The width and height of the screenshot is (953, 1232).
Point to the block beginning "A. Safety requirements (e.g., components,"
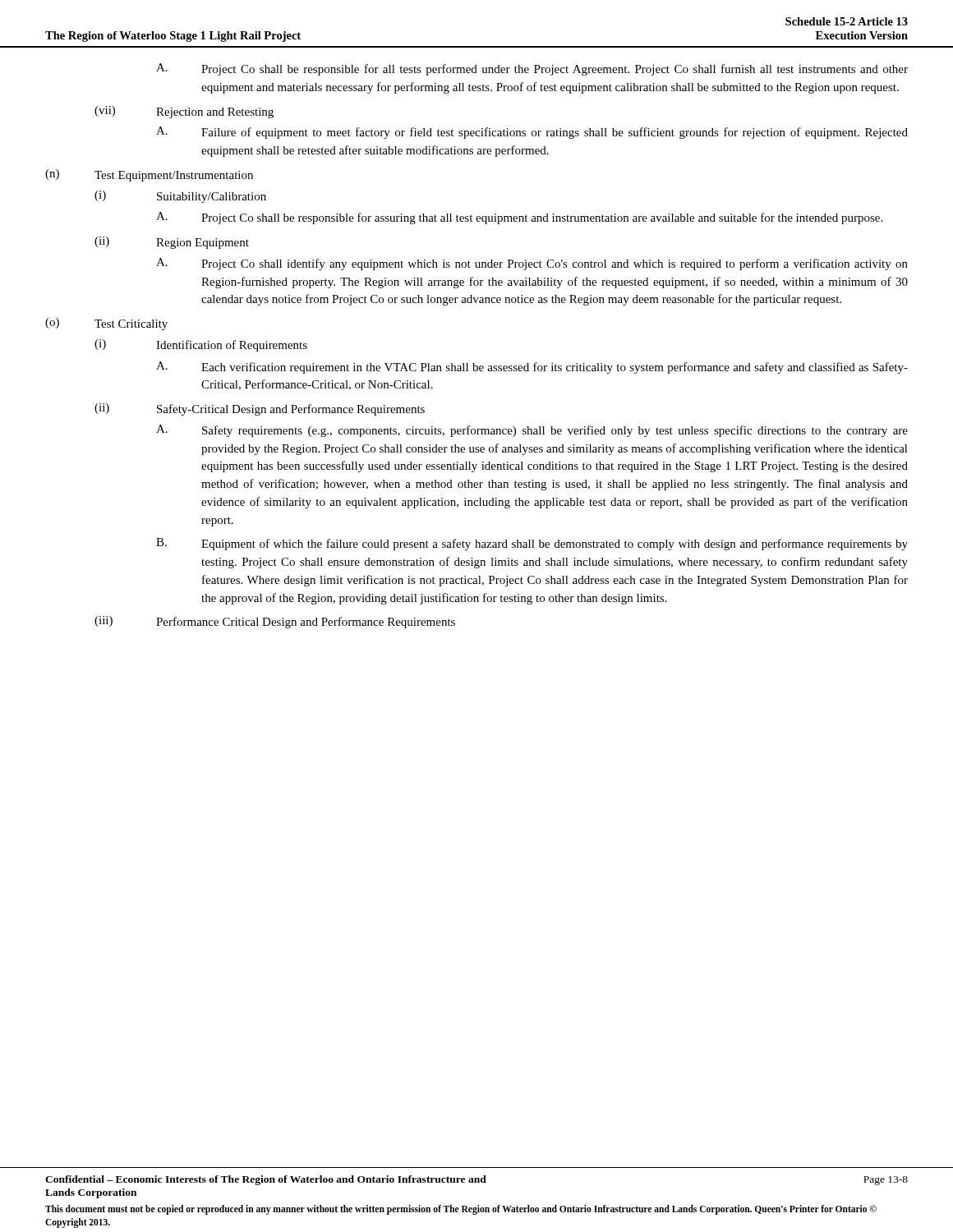[532, 476]
